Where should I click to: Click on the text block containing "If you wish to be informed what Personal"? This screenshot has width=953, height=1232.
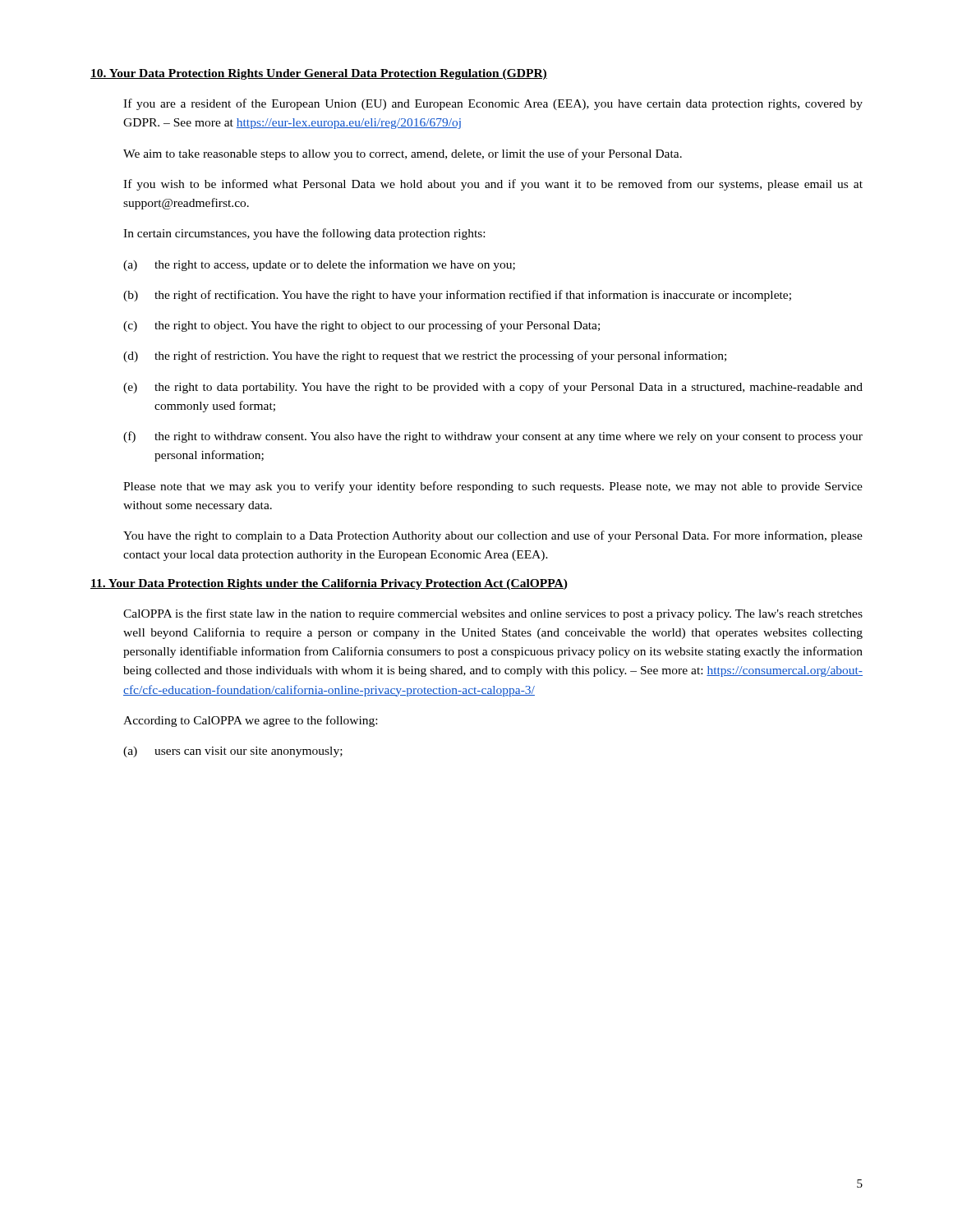pos(493,193)
